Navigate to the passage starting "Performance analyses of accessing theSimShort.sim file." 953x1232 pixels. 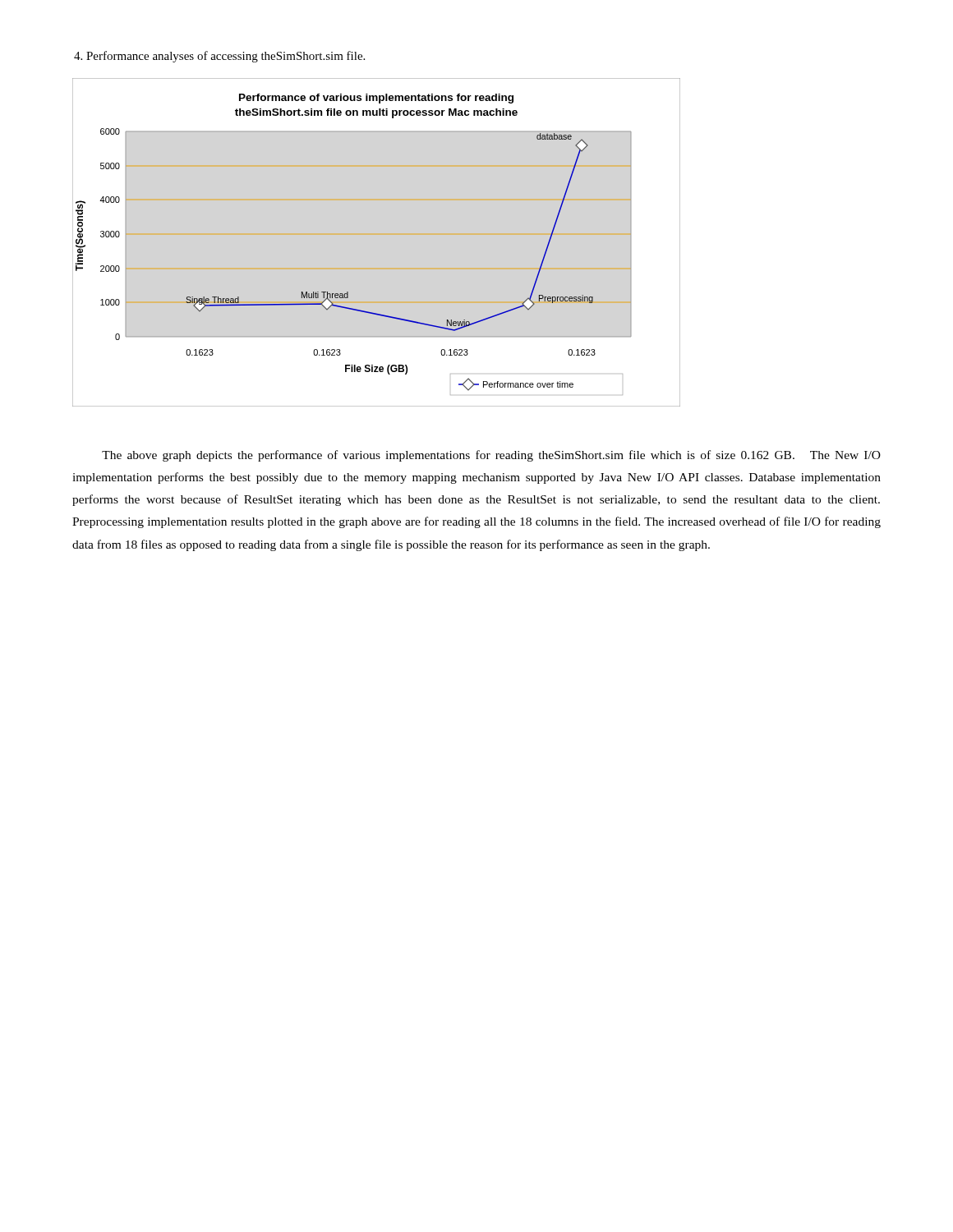[x=220, y=56]
